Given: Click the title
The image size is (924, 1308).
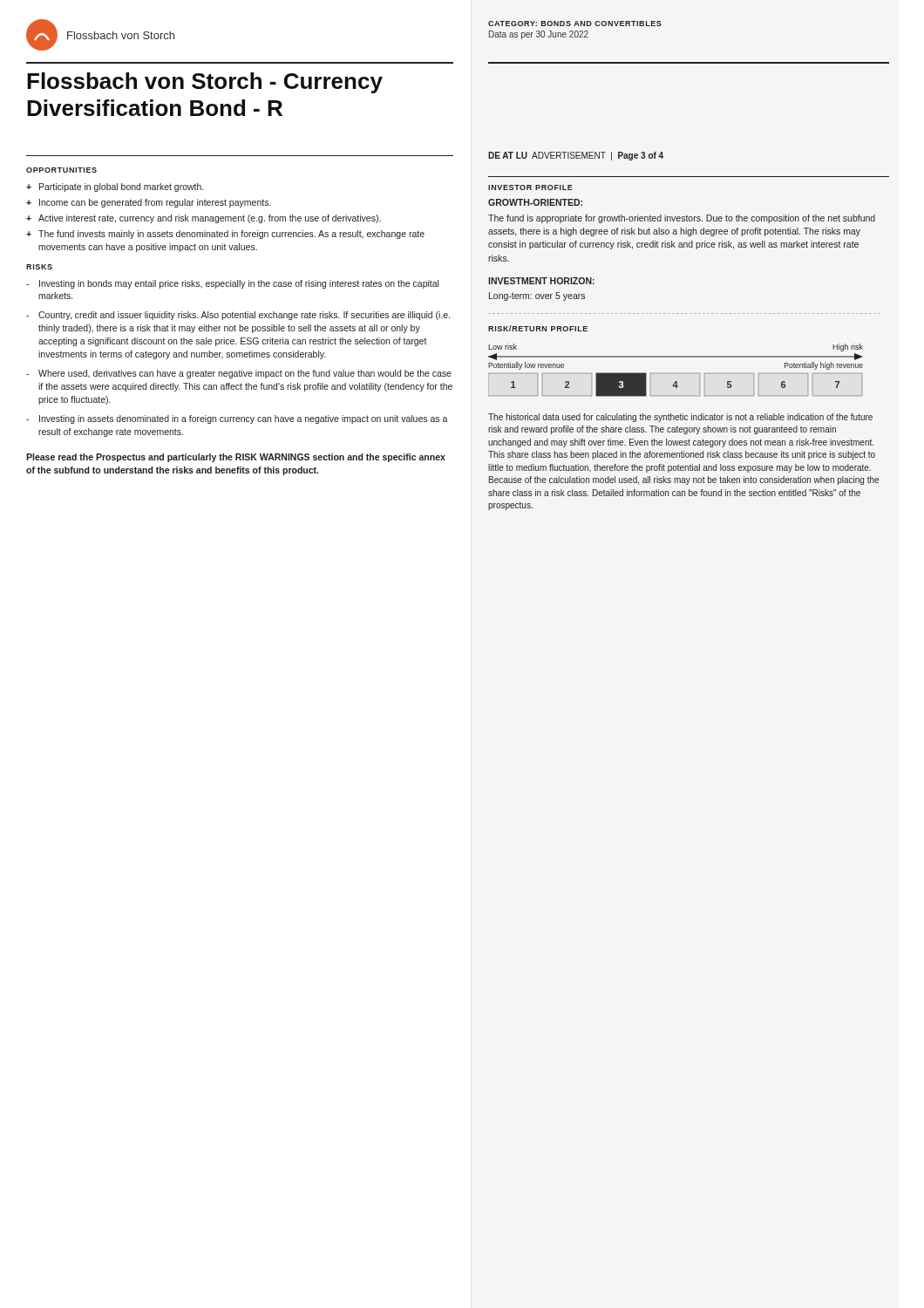Looking at the screenshot, I should point(240,95).
